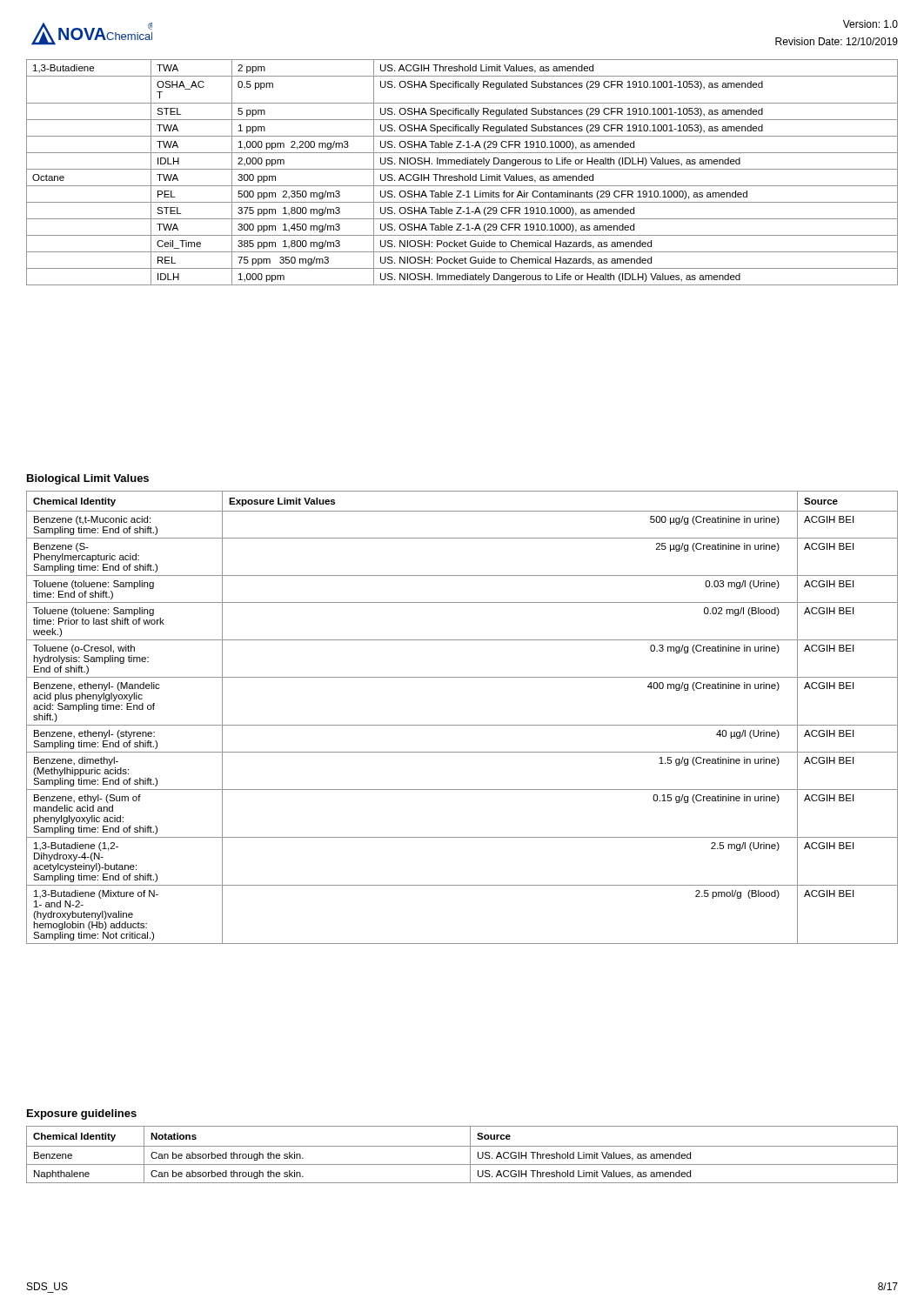Locate the text block starting "Exposure guidelines"
Image resolution: width=924 pixels, height=1305 pixels.
pos(81,1113)
